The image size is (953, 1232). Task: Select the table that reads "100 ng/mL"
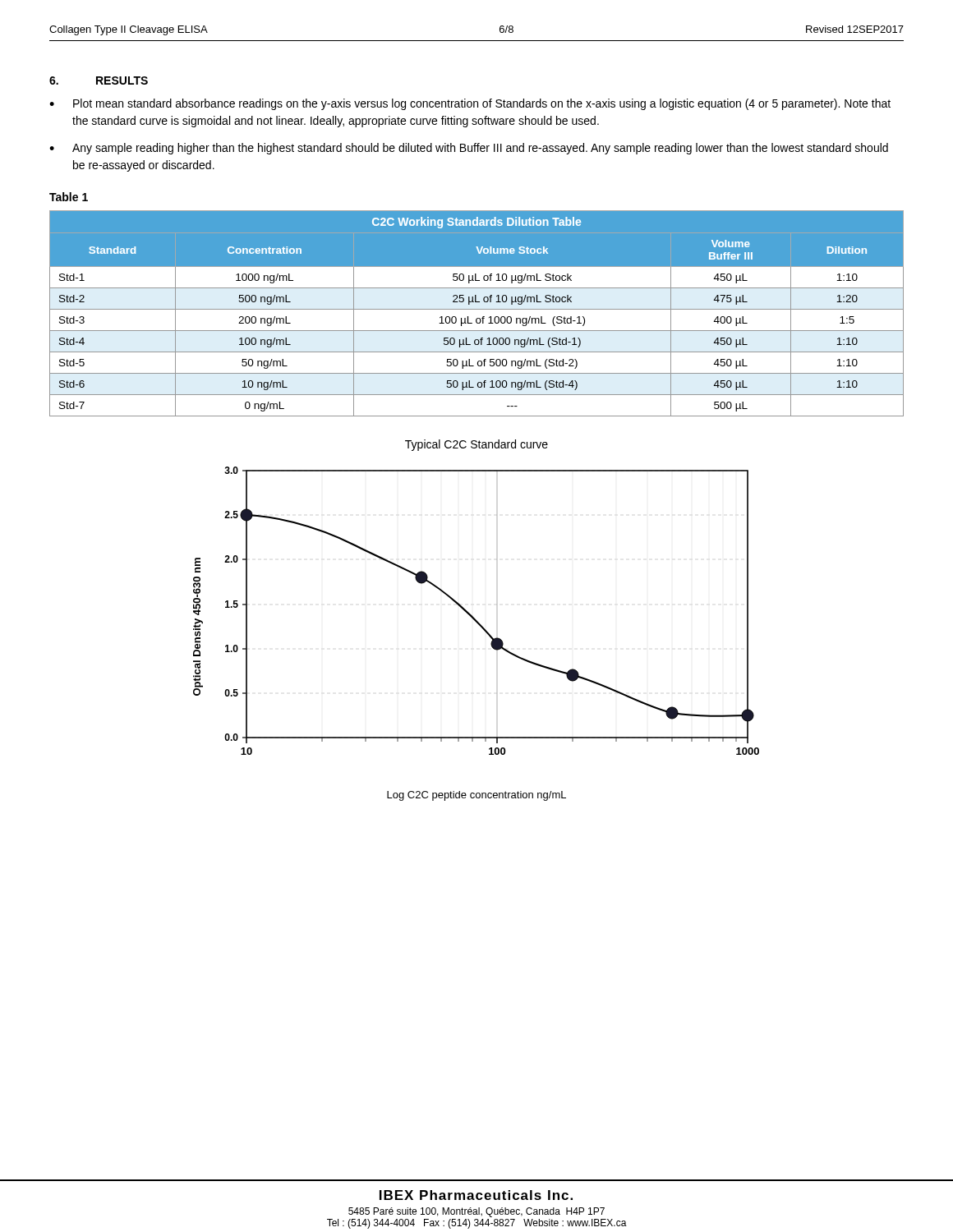coord(476,313)
